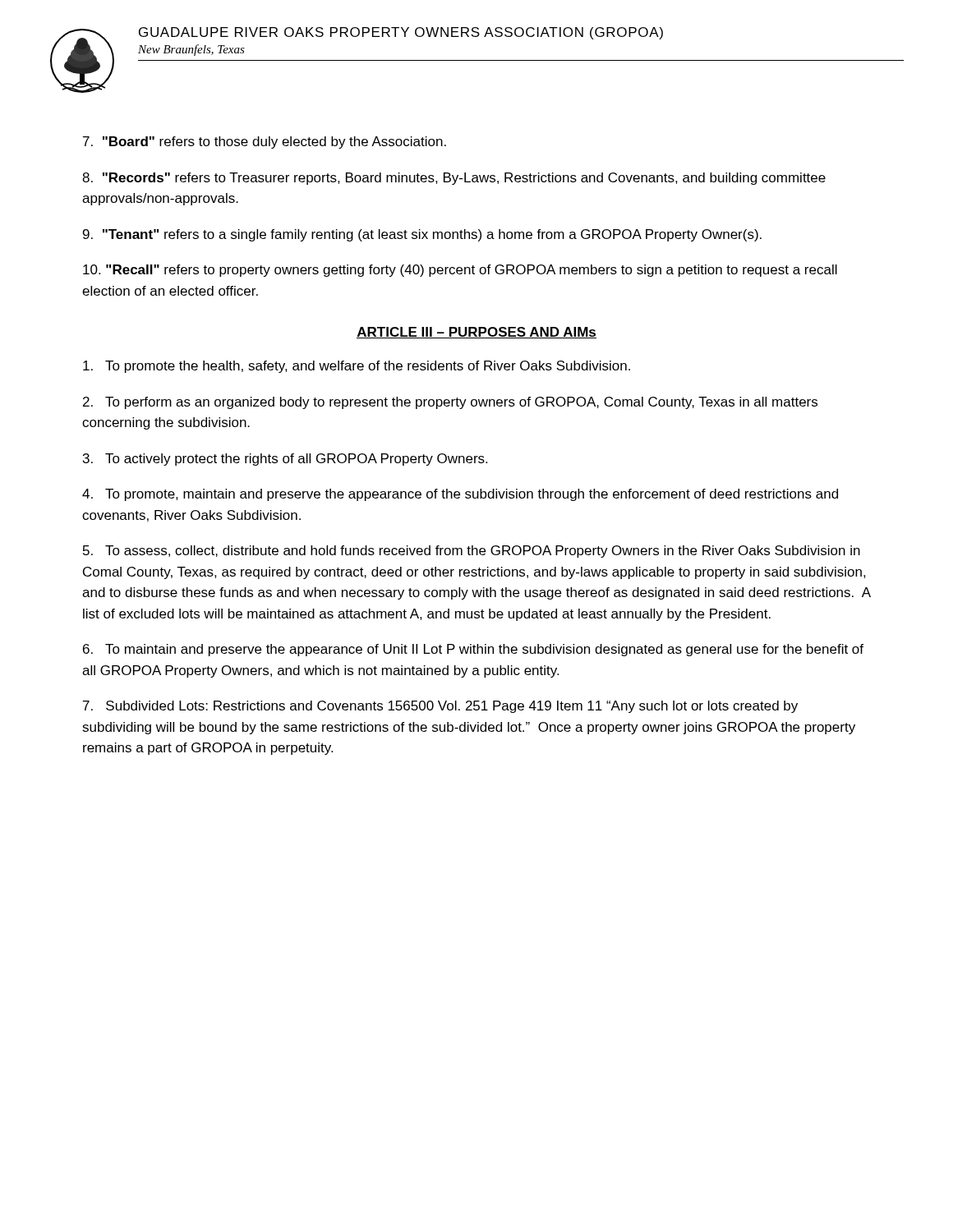Select the list item that reads "6. To maintain and"
Screen dimensions: 1232x953
click(473, 660)
